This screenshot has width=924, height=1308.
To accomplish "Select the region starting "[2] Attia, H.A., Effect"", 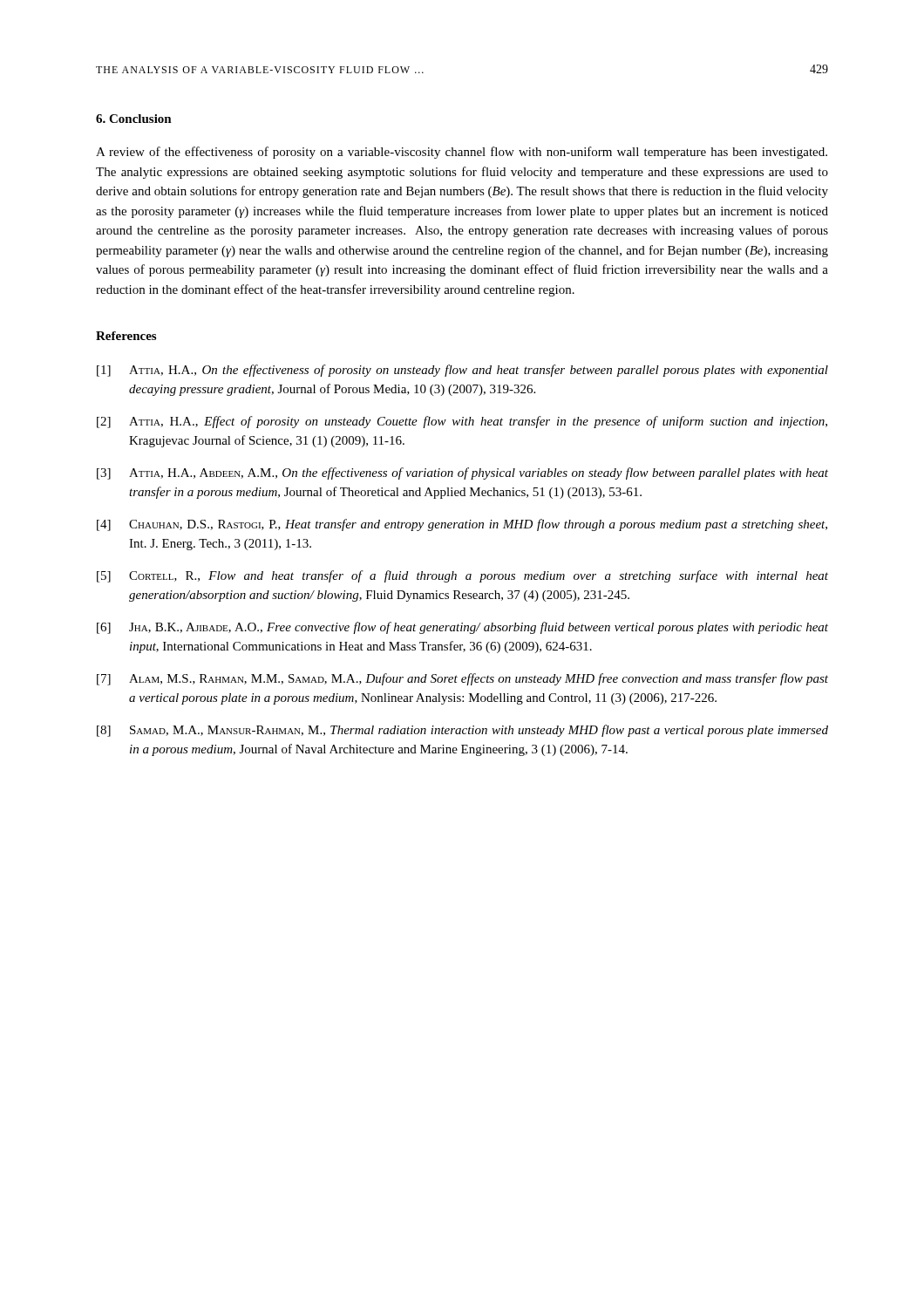I will click(x=462, y=431).
